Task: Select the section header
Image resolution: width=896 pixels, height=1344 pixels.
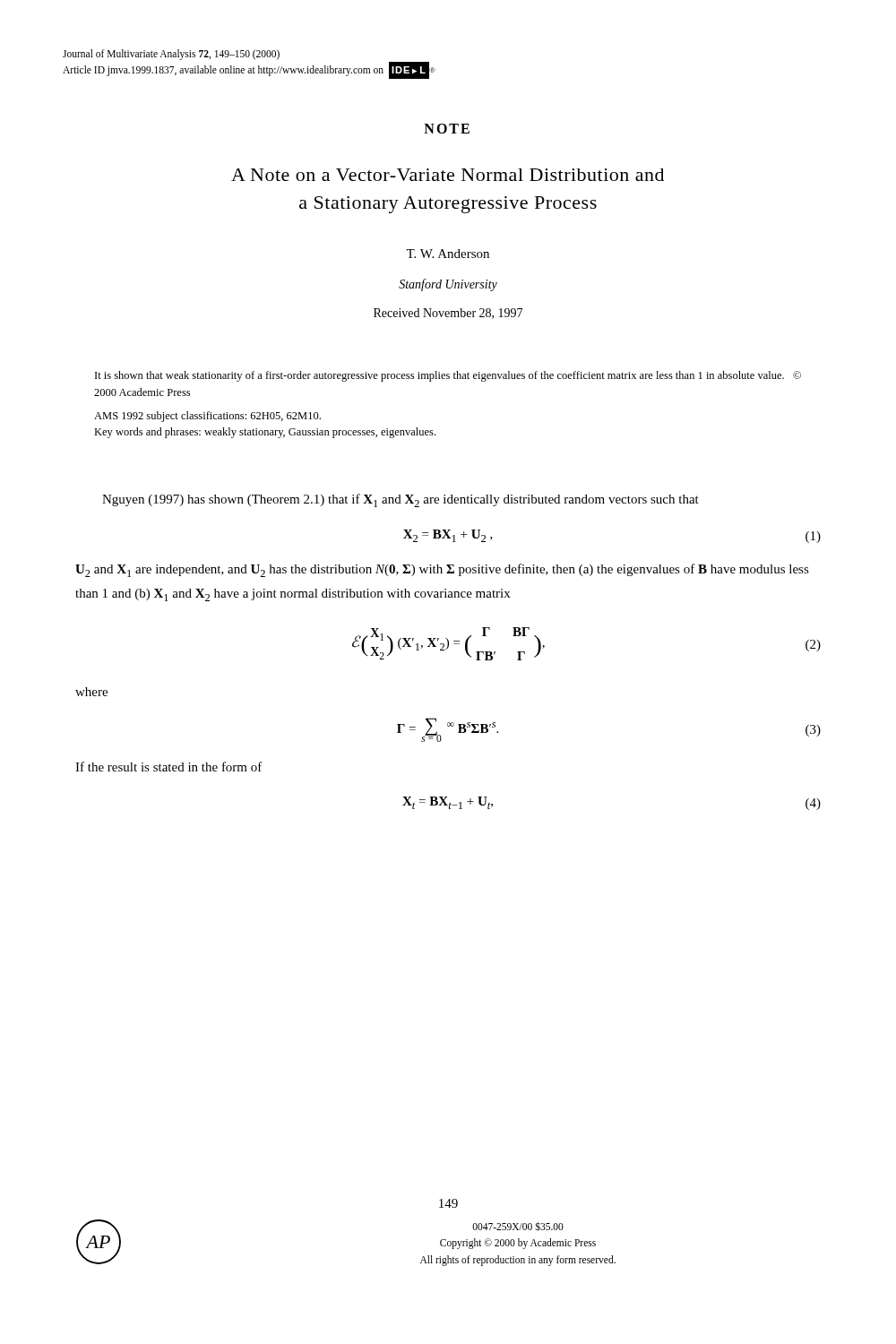Action: [448, 129]
